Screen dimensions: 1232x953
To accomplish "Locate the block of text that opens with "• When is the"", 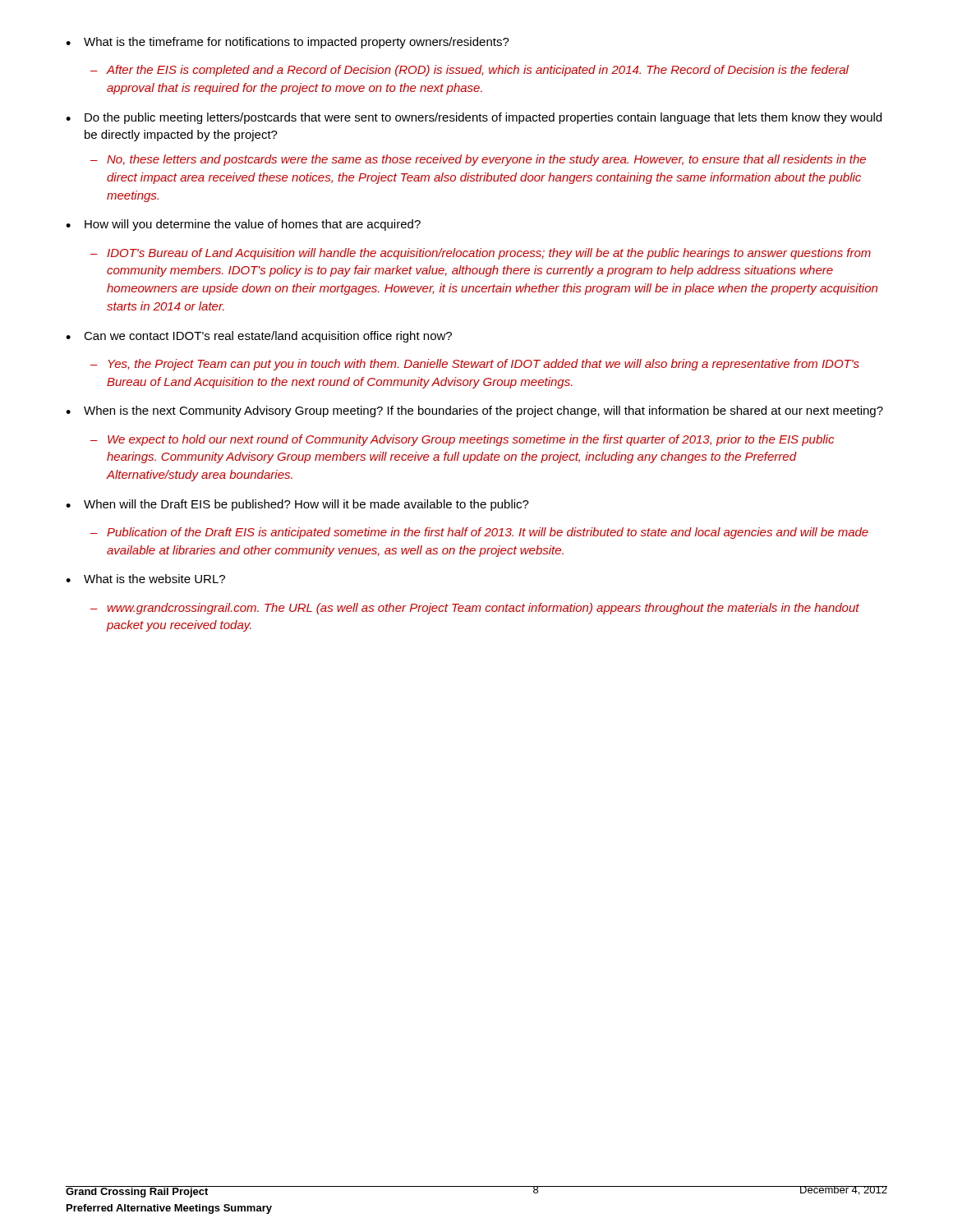I will pyautogui.click(x=476, y=413).
